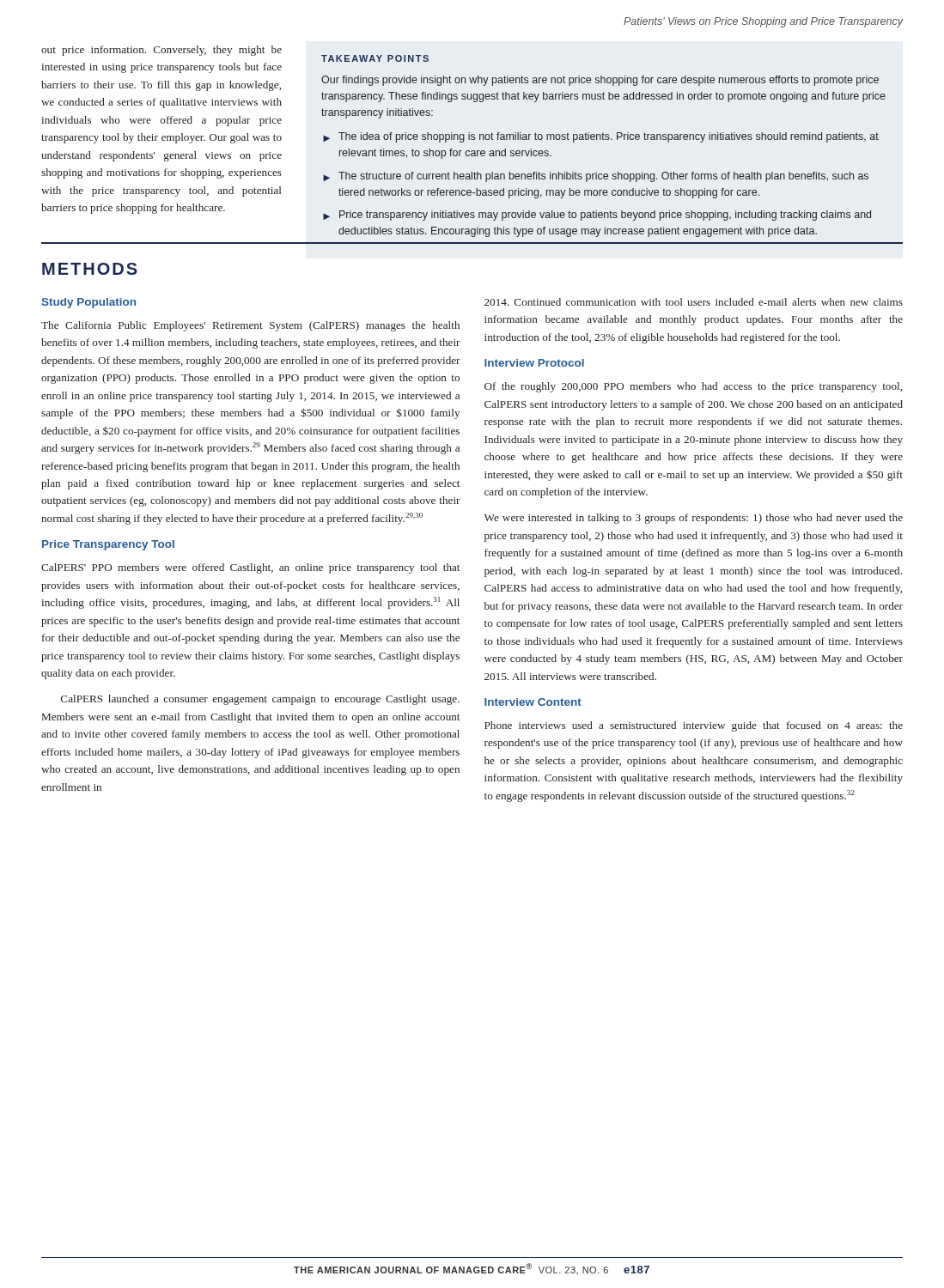Where is the passage that starts "Continued communication with tool users"?

693,320
